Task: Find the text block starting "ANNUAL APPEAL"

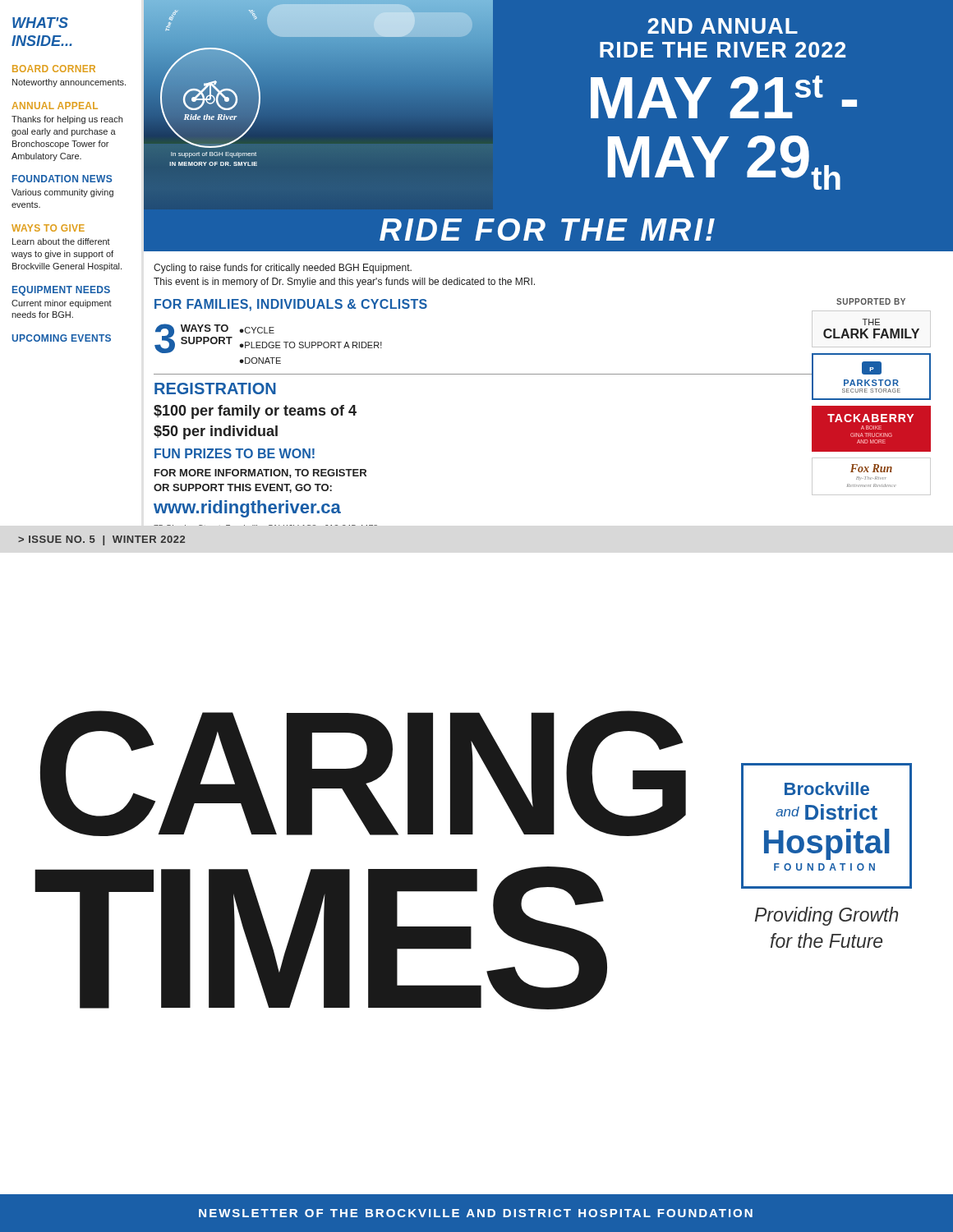Action: tap(55, 106)
